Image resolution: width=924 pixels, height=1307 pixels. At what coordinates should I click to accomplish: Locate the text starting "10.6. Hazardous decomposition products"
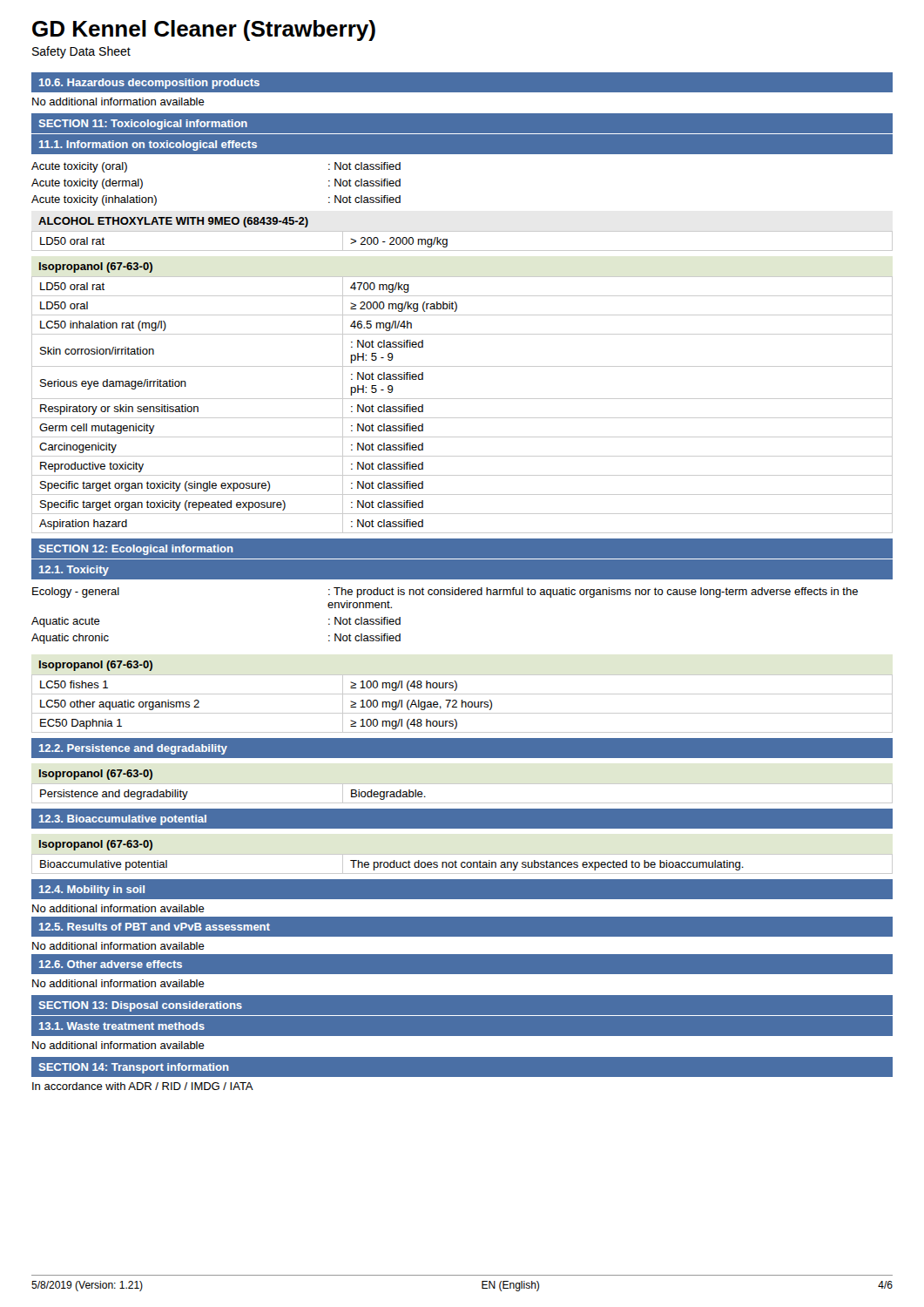149,82
